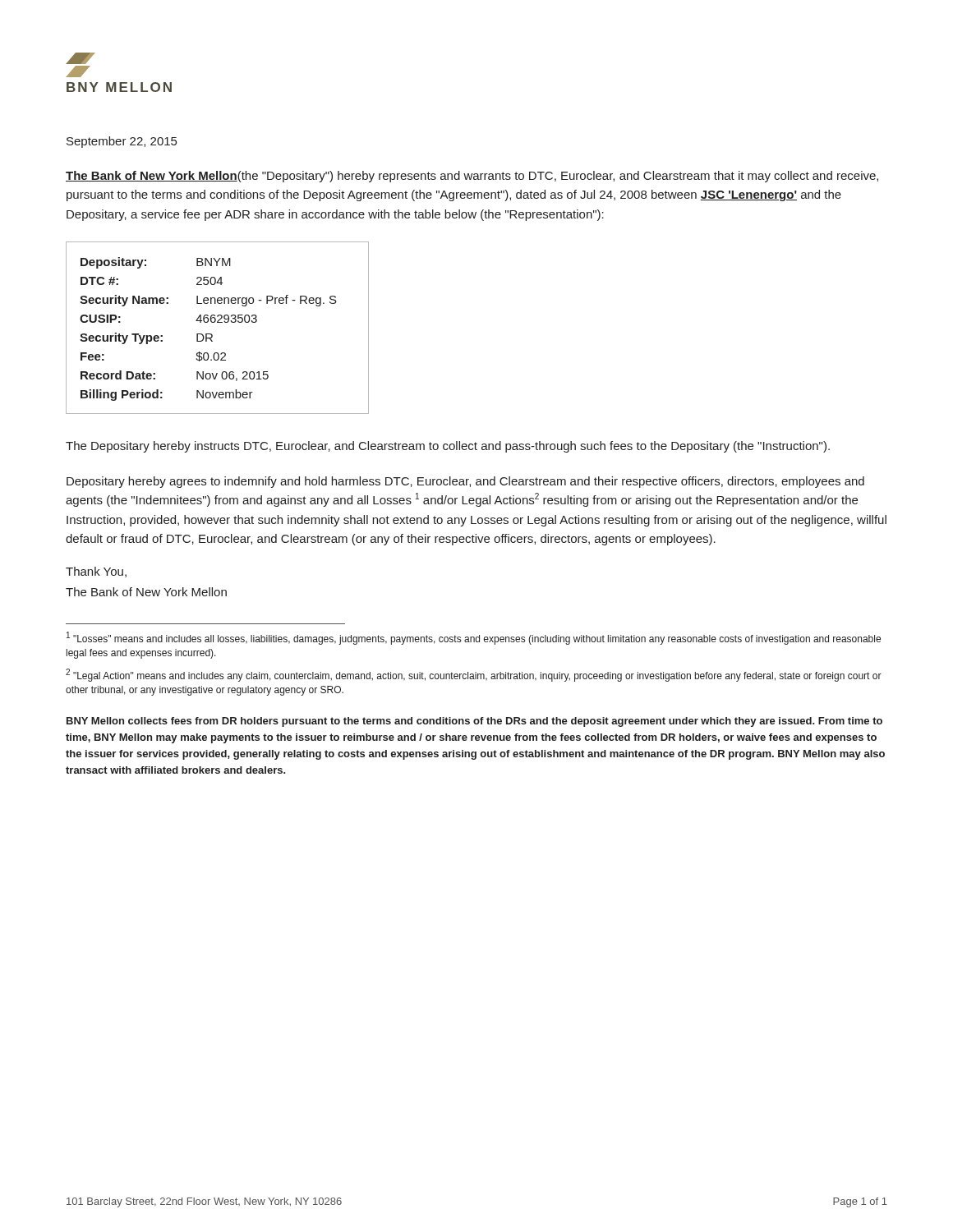Point to the block beginning "Depositary hereby agrees to indemnify and hold harmless"
Image resolution: width=953 pixels, height=1232 pixels.
(476, 510)
